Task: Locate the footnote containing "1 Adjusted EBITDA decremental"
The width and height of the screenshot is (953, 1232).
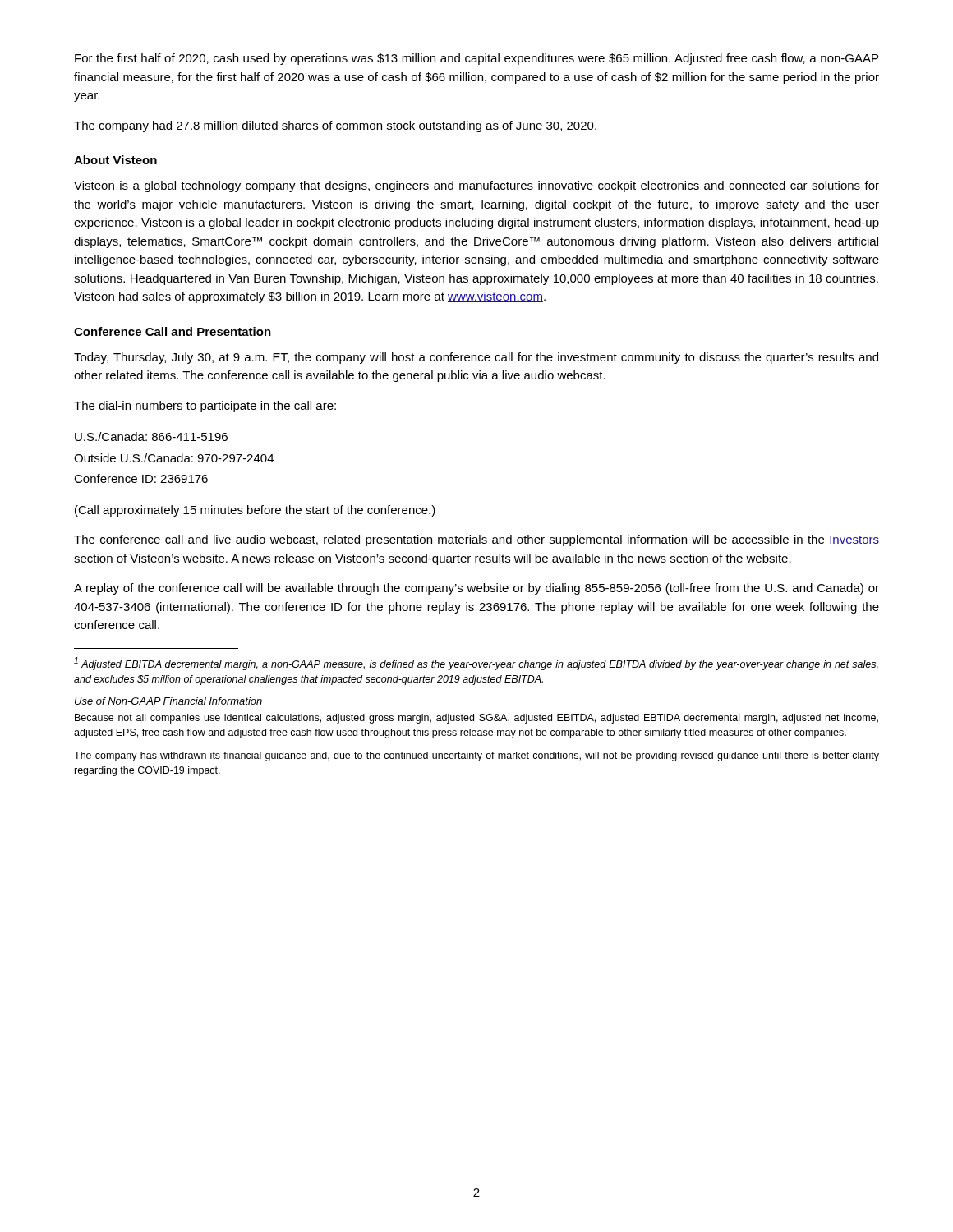Action: [476, 670]
